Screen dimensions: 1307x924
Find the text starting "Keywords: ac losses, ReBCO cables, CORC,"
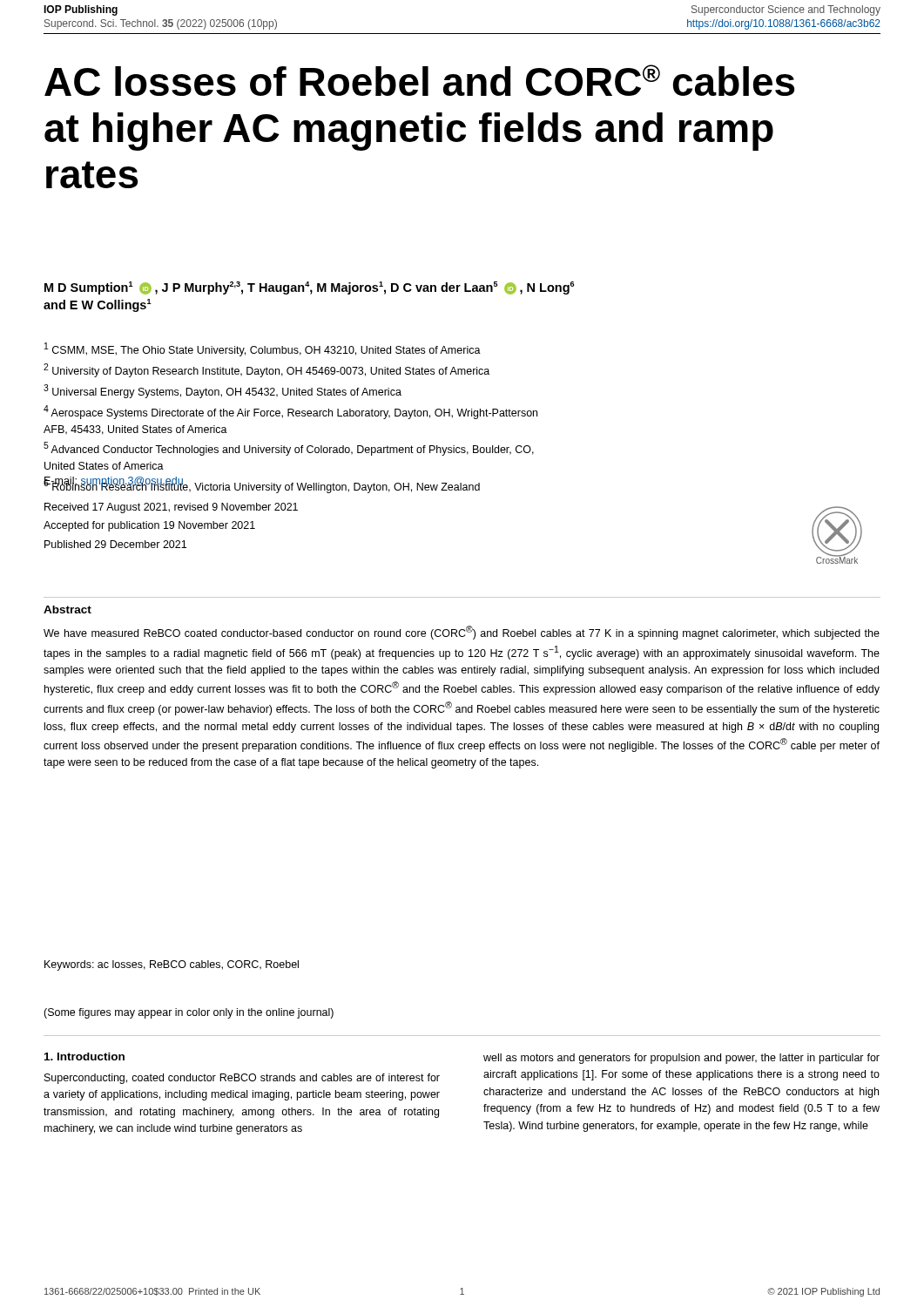coord(171,965)
